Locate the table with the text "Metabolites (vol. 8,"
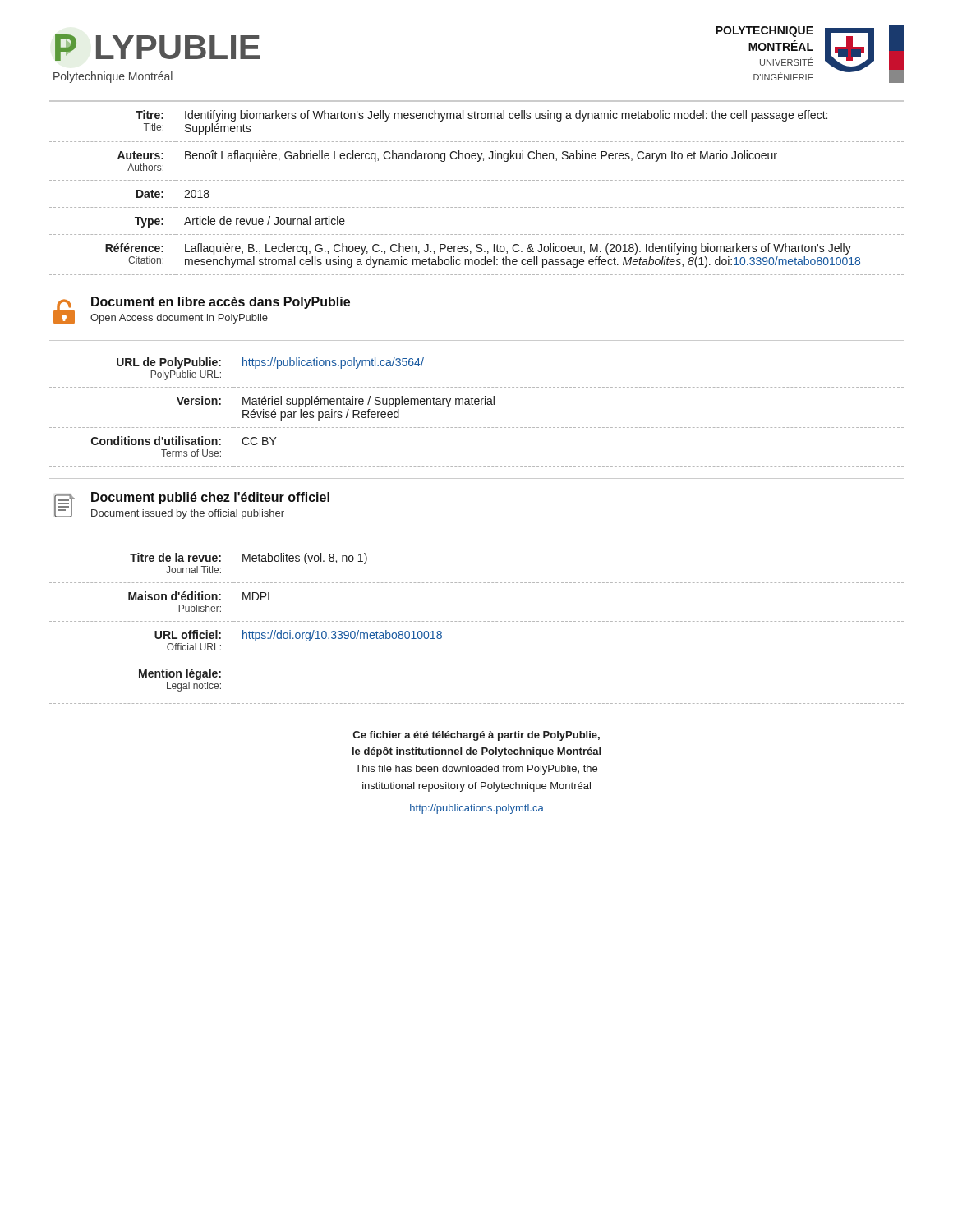953x1232 pixels. [x=476, y=624]
